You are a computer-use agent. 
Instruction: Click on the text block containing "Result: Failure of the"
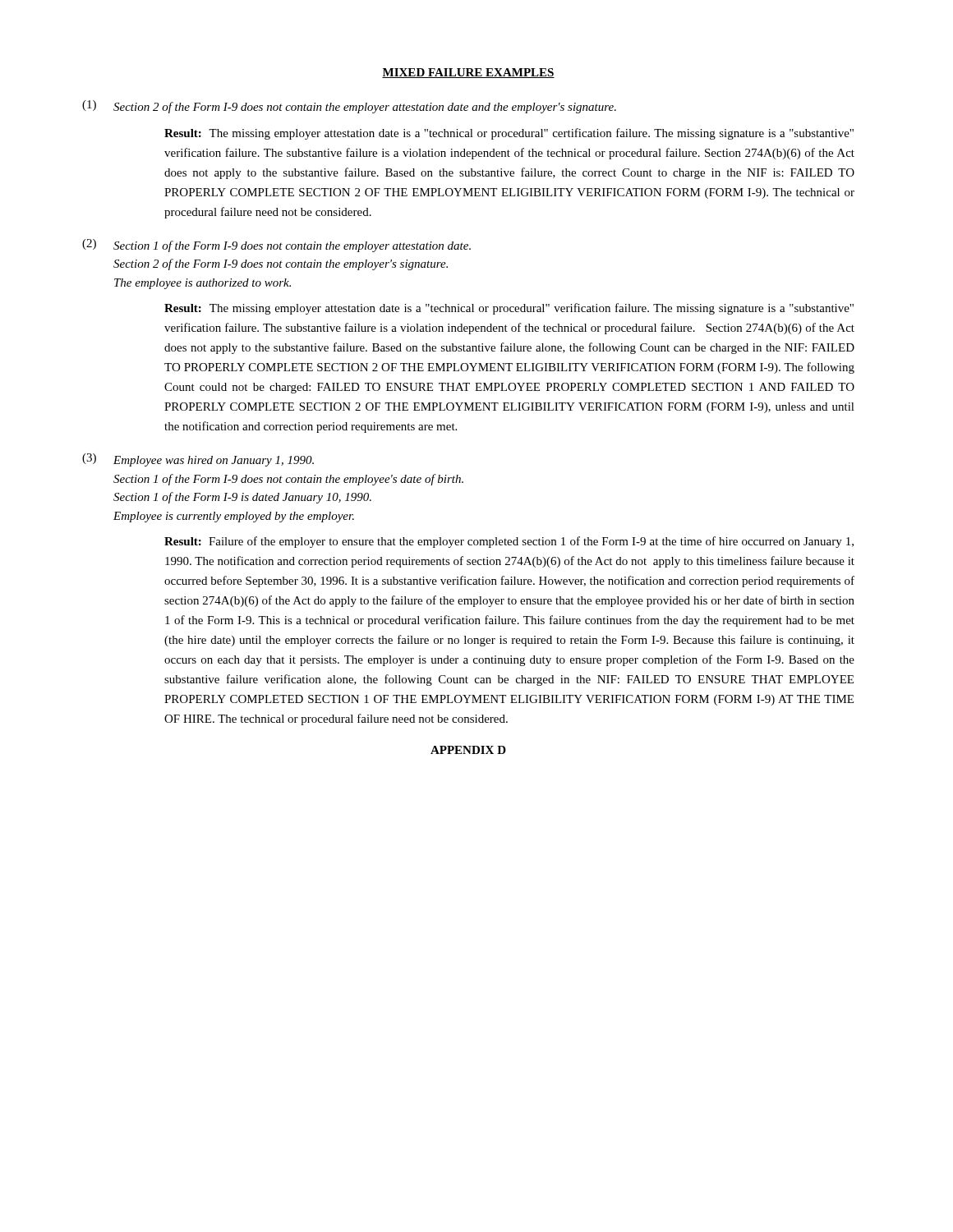pyautogui.click(x=509, y=630)
